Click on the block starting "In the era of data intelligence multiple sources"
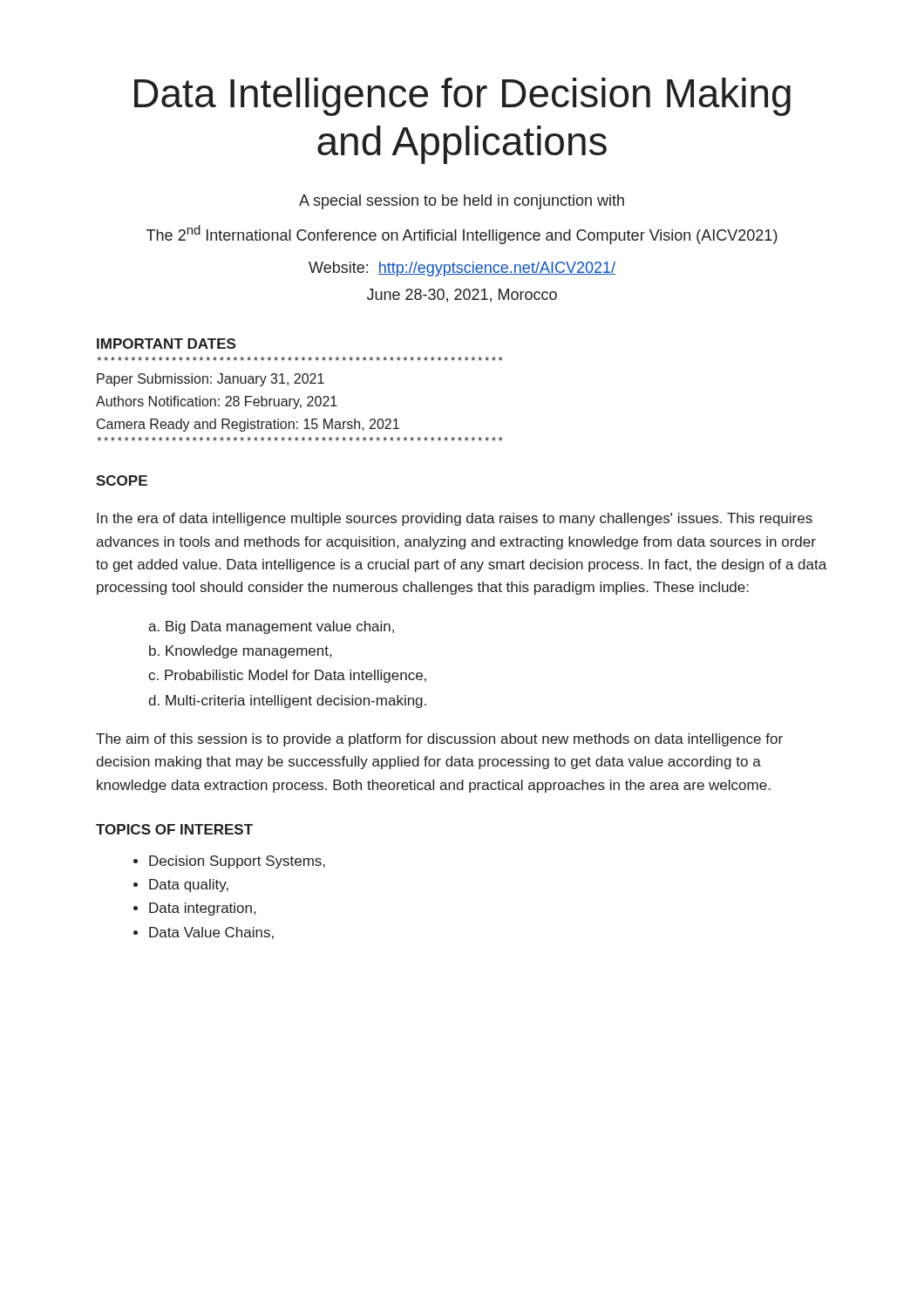924x1308 pixels. (461, 553)
